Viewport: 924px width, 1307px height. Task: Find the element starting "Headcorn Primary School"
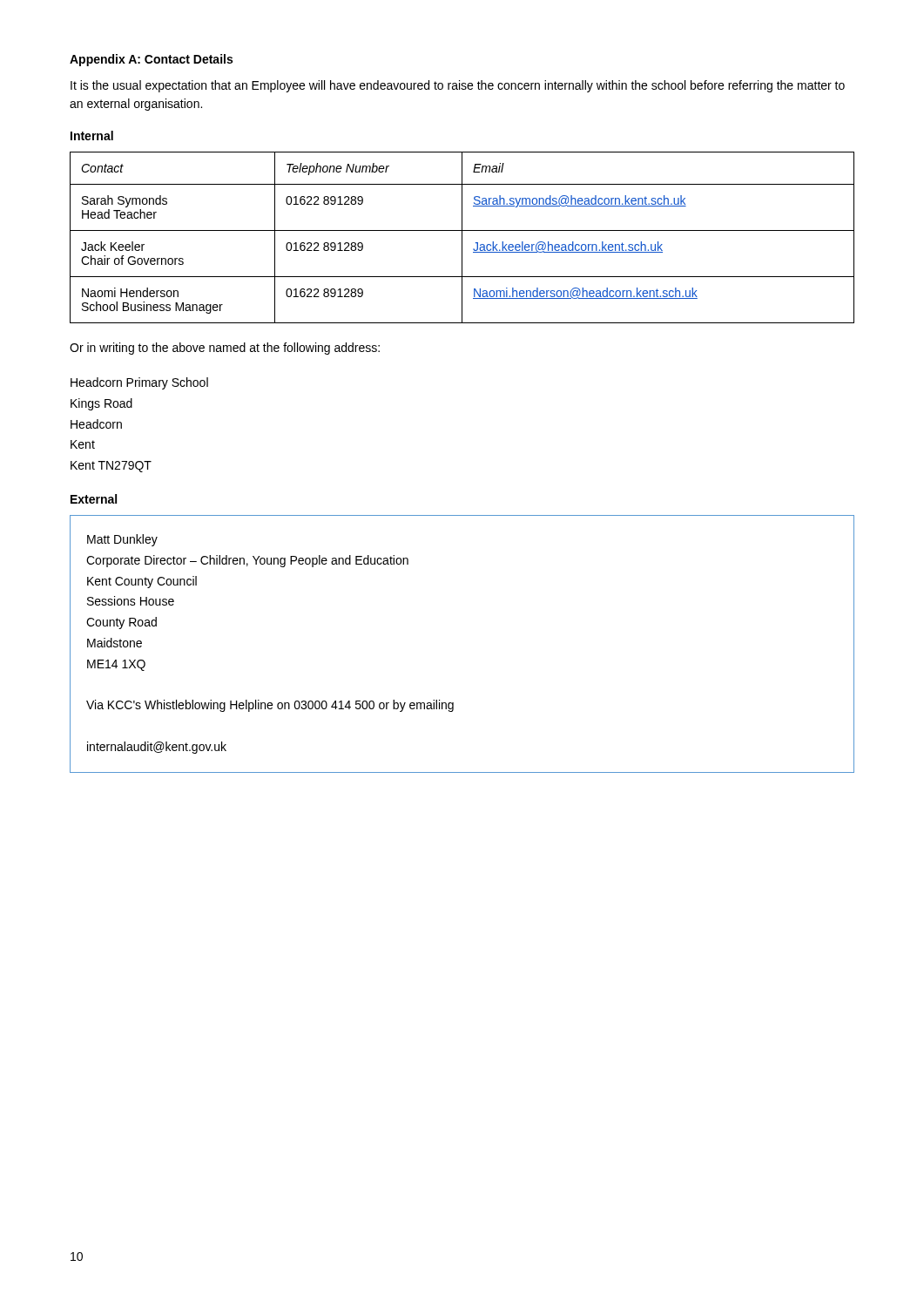point(139,383)
